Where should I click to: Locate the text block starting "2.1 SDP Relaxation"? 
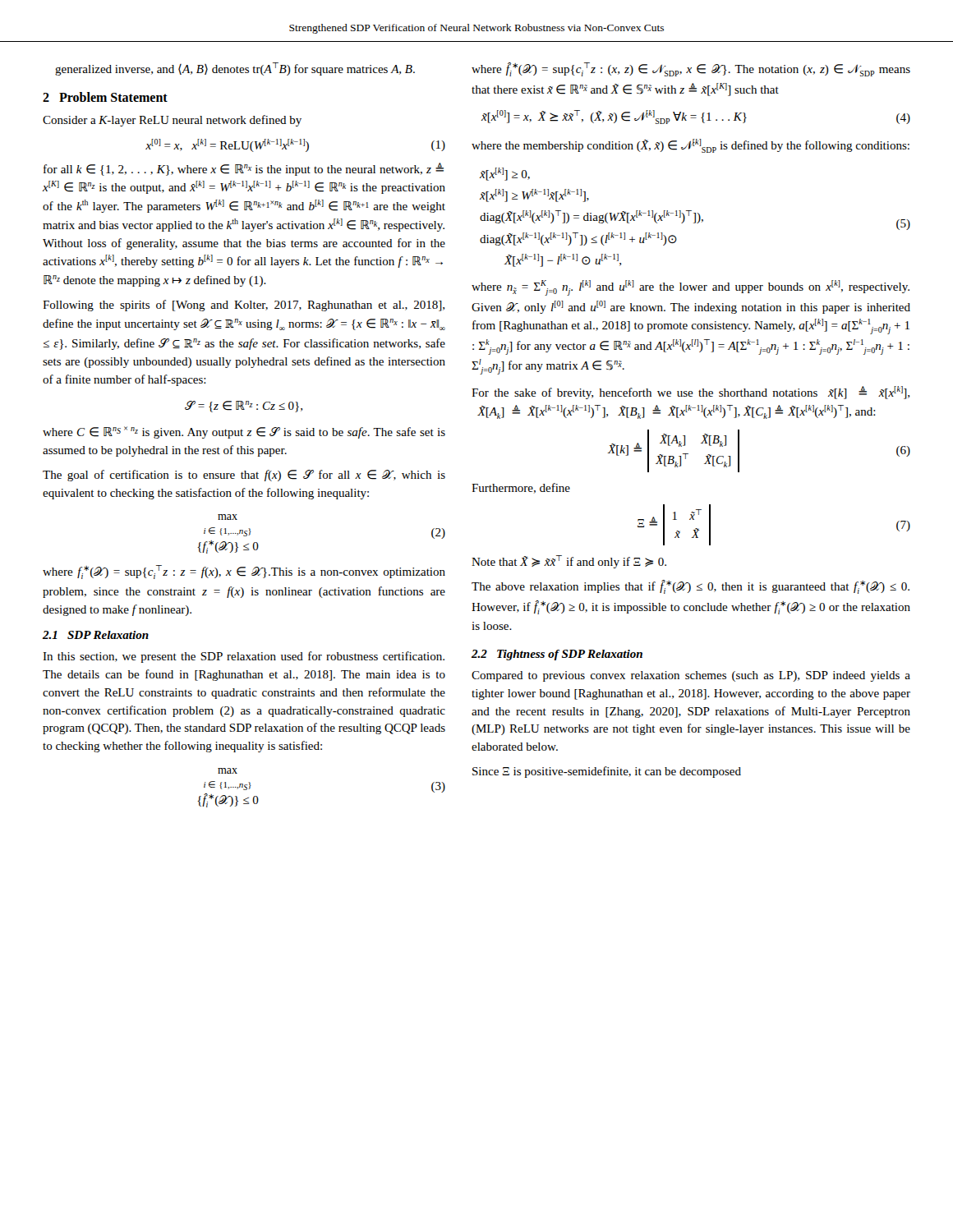pyautogui.click(x=96, y=635)
